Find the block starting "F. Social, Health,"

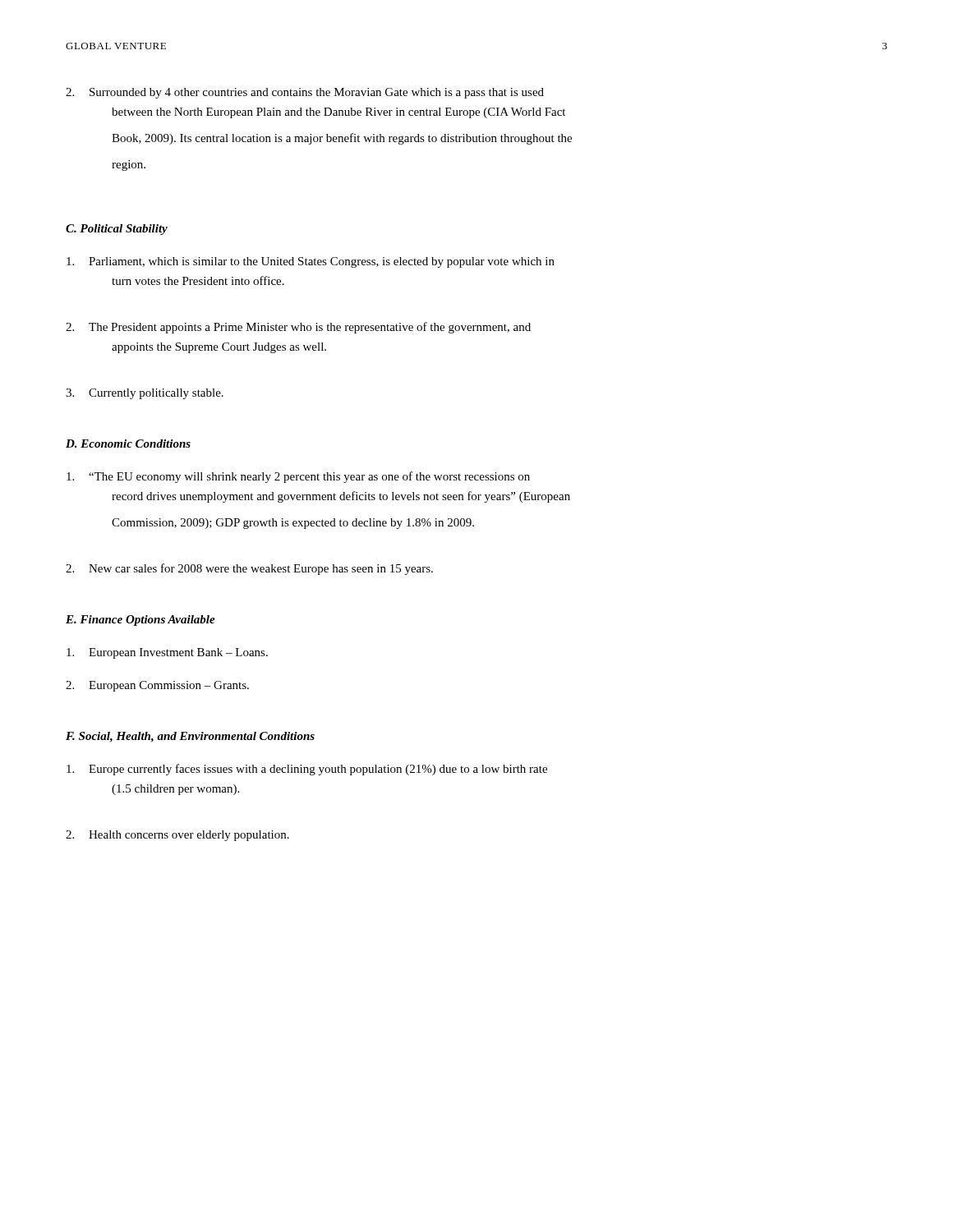tap(190, 736)
